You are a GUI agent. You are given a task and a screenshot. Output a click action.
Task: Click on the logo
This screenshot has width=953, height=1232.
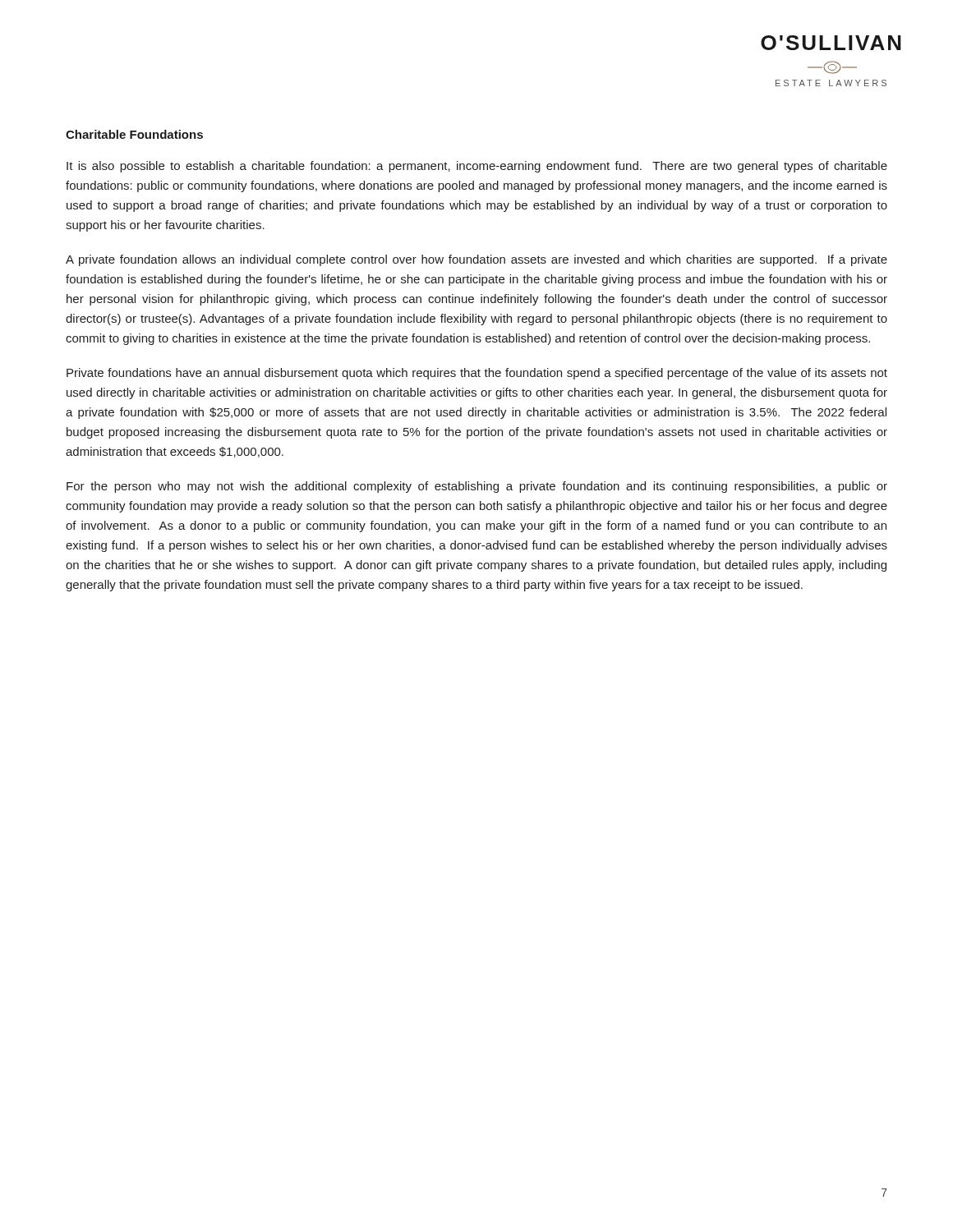click(832, 59)
